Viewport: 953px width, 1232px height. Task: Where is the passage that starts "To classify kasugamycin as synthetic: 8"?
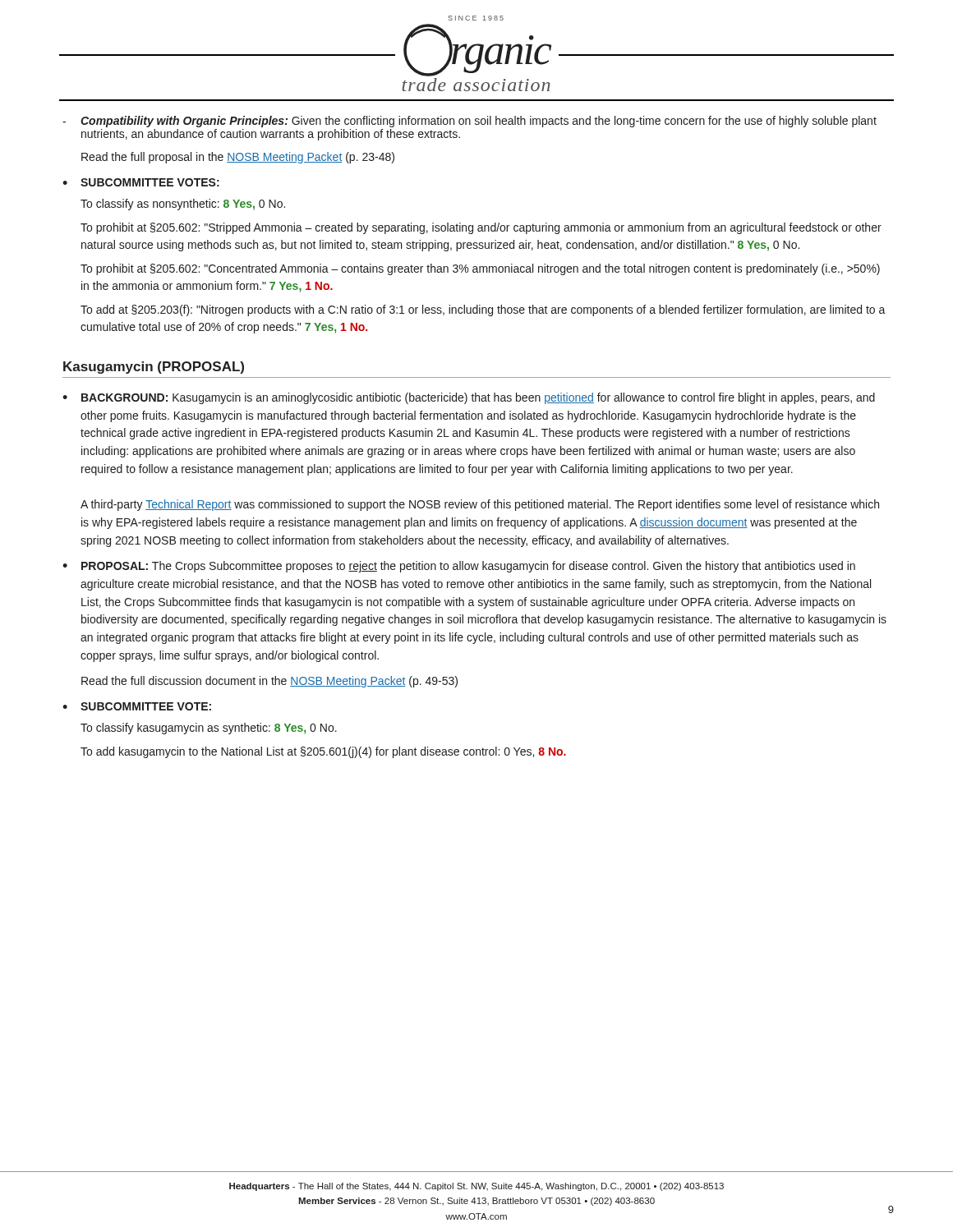pos(209,728)
